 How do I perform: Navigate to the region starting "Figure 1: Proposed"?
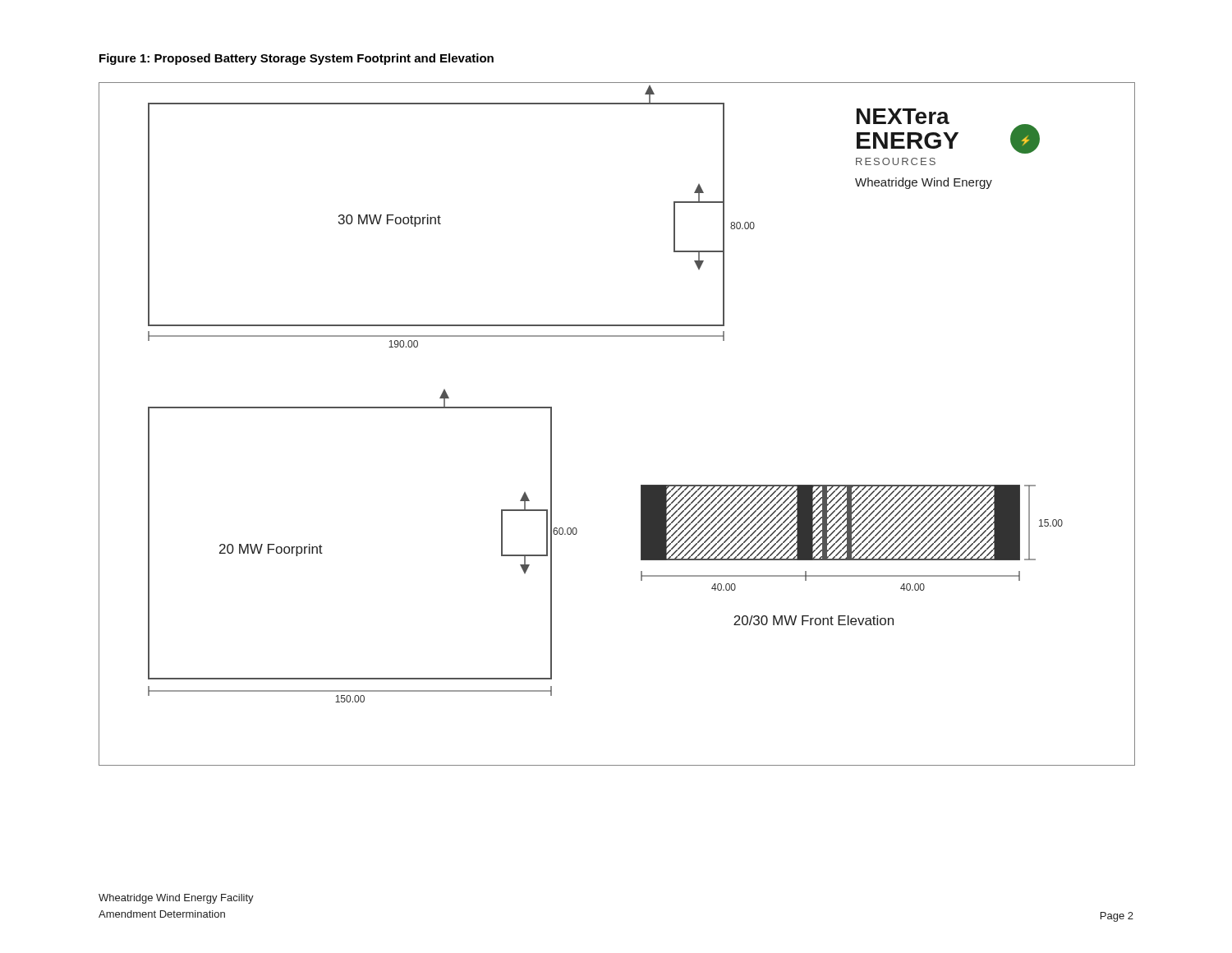click(x=296, y=58)
